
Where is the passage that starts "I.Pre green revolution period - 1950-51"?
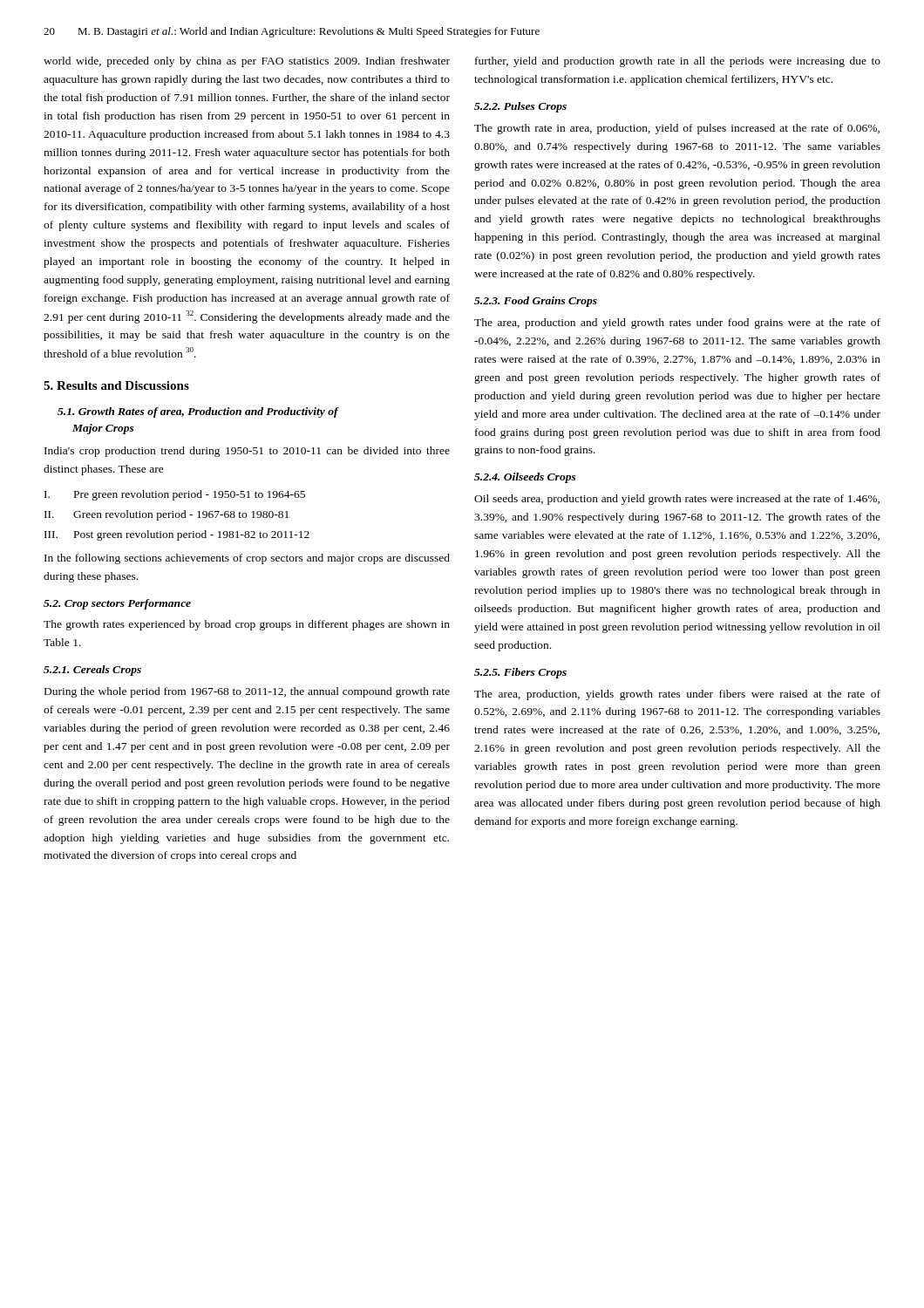coord(175,495)
